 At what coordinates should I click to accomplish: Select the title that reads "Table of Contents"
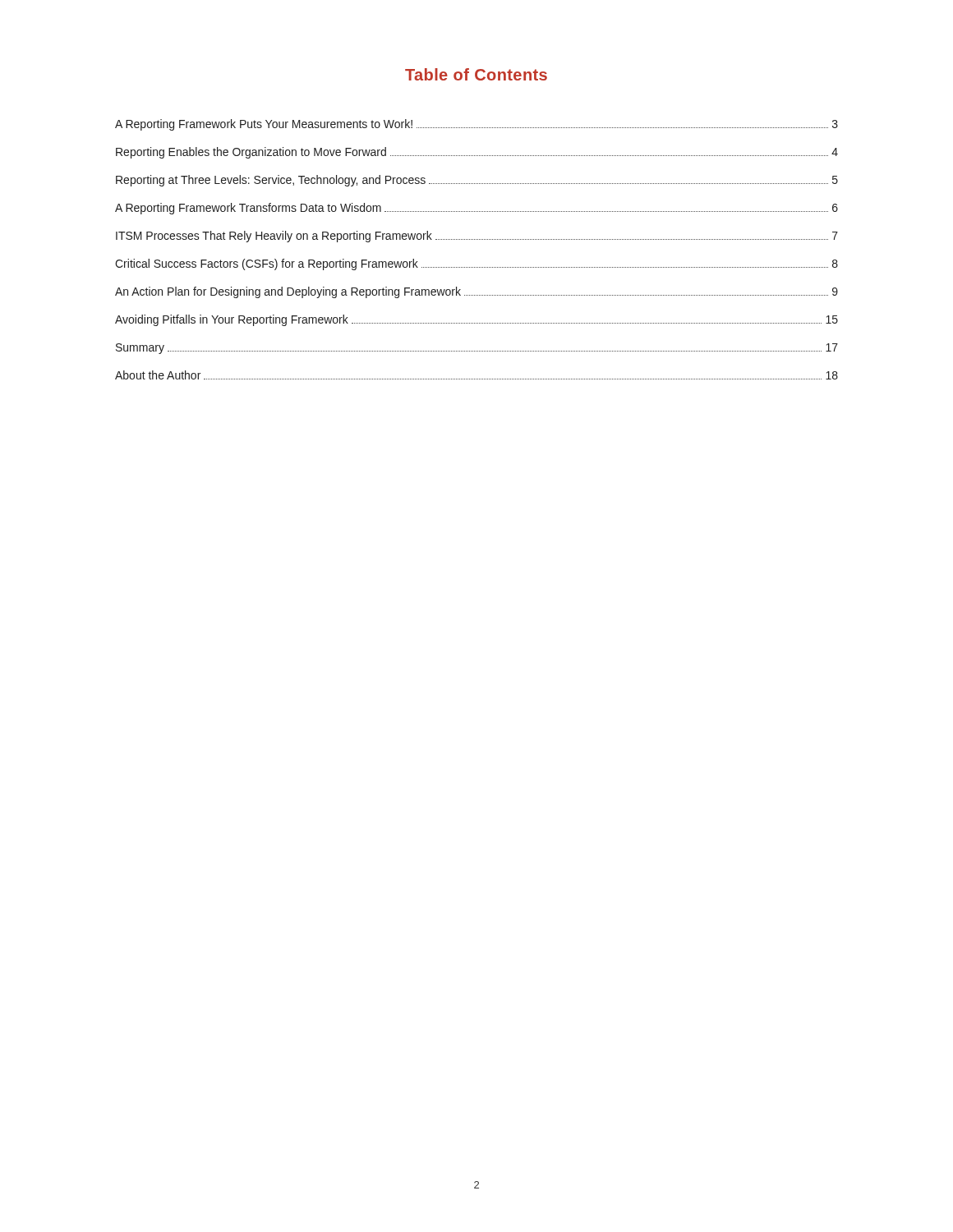point(476,75)
